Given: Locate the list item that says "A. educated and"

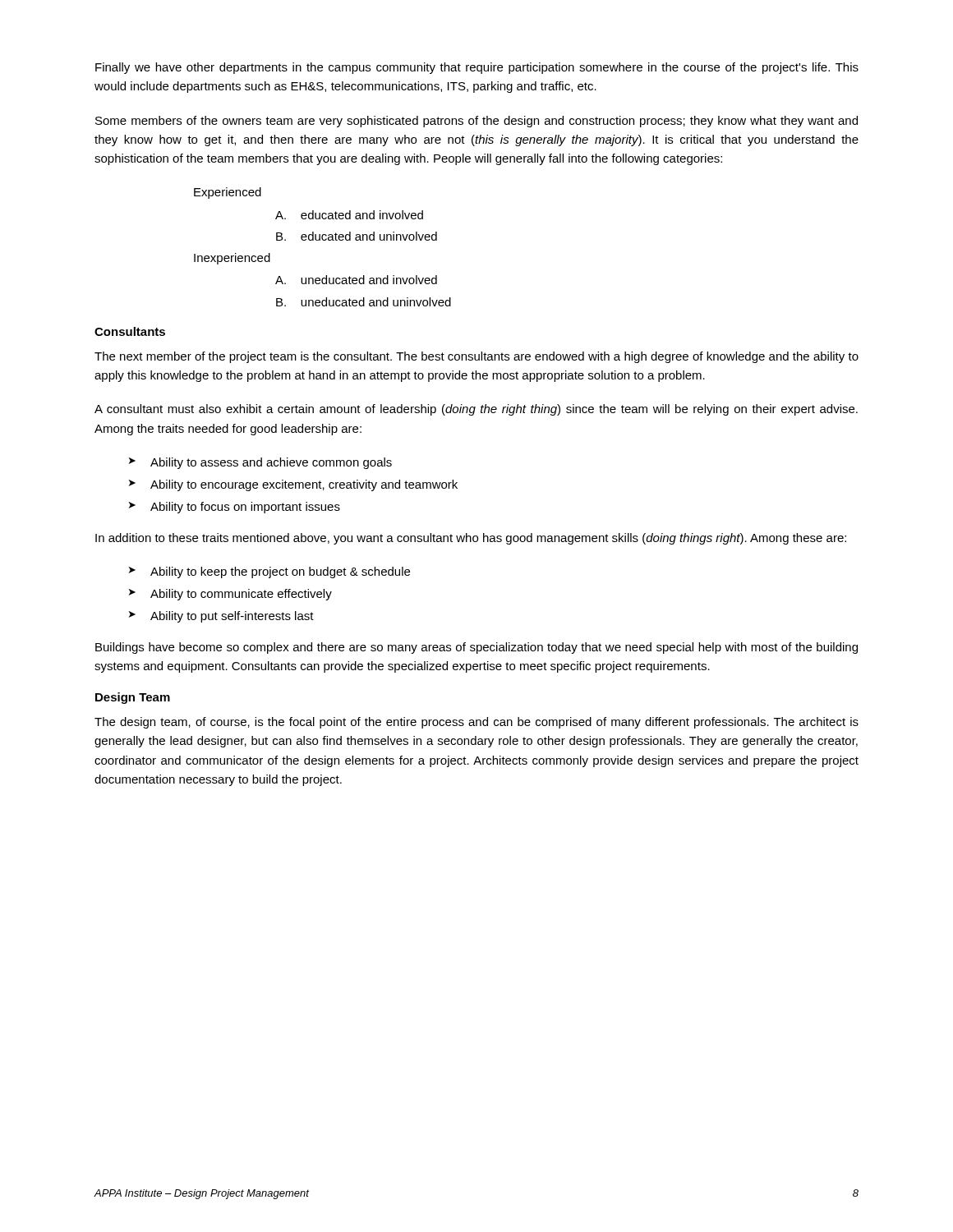Looking at the screenshot, I should 350,214.
